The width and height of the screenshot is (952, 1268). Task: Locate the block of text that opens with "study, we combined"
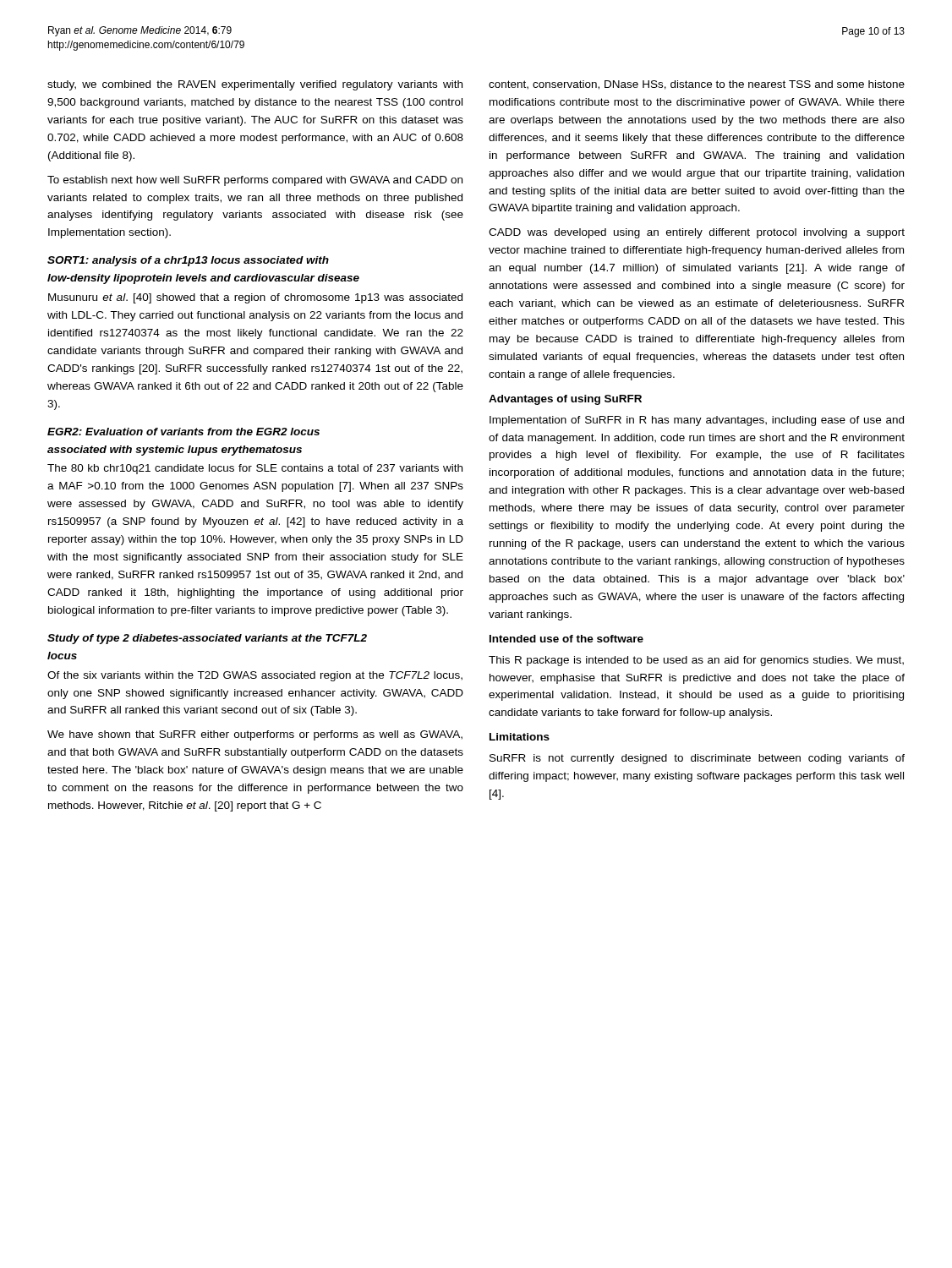[255, 85]
